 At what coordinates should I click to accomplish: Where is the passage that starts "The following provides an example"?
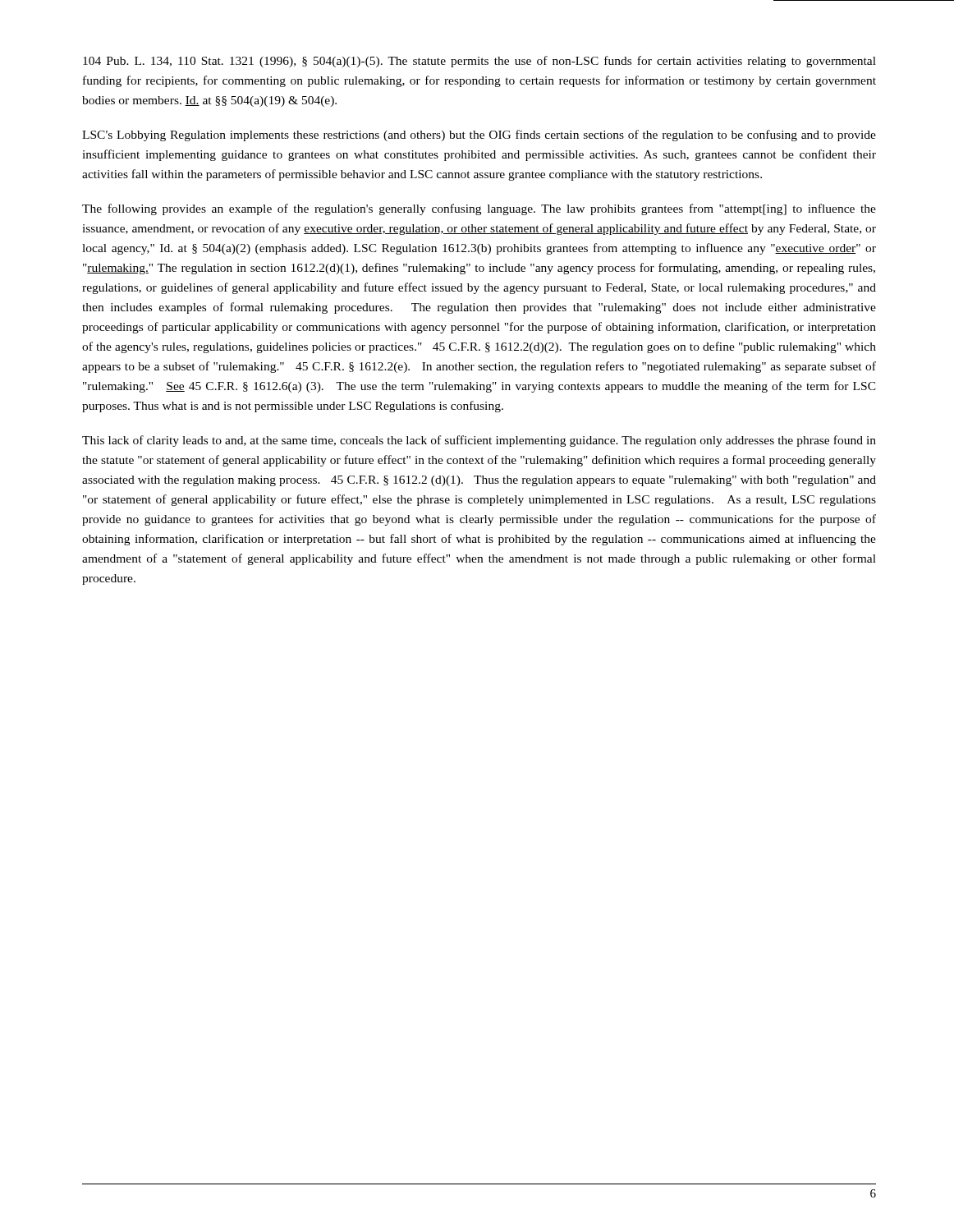pyautogui.click(x=479, y=307)
